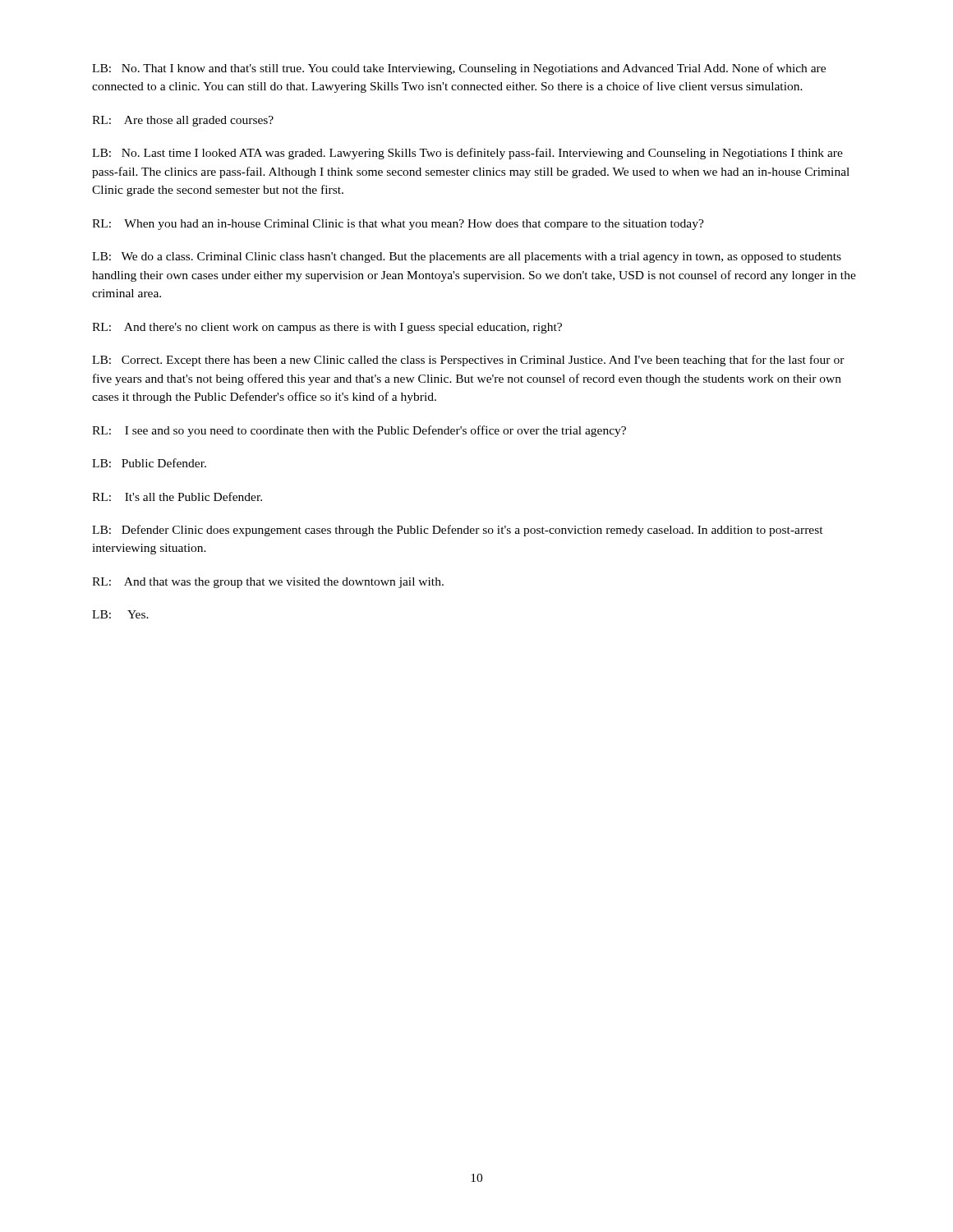Point to the block beginning "LB: Defender Clinic does"
Viewport: 953px width, 1232px height.
point(457,539)
